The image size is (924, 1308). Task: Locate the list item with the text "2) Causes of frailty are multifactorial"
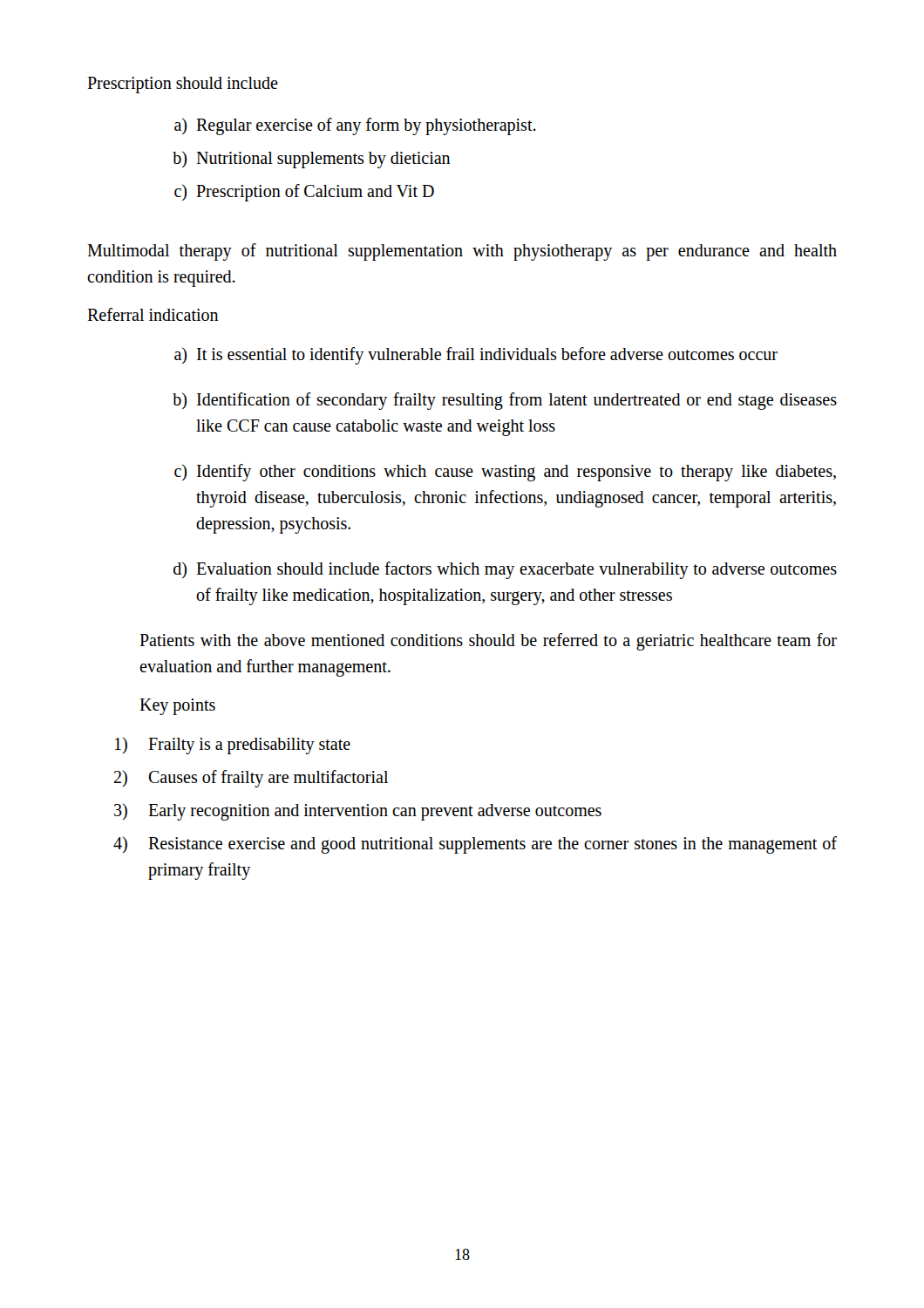[251, 779]
